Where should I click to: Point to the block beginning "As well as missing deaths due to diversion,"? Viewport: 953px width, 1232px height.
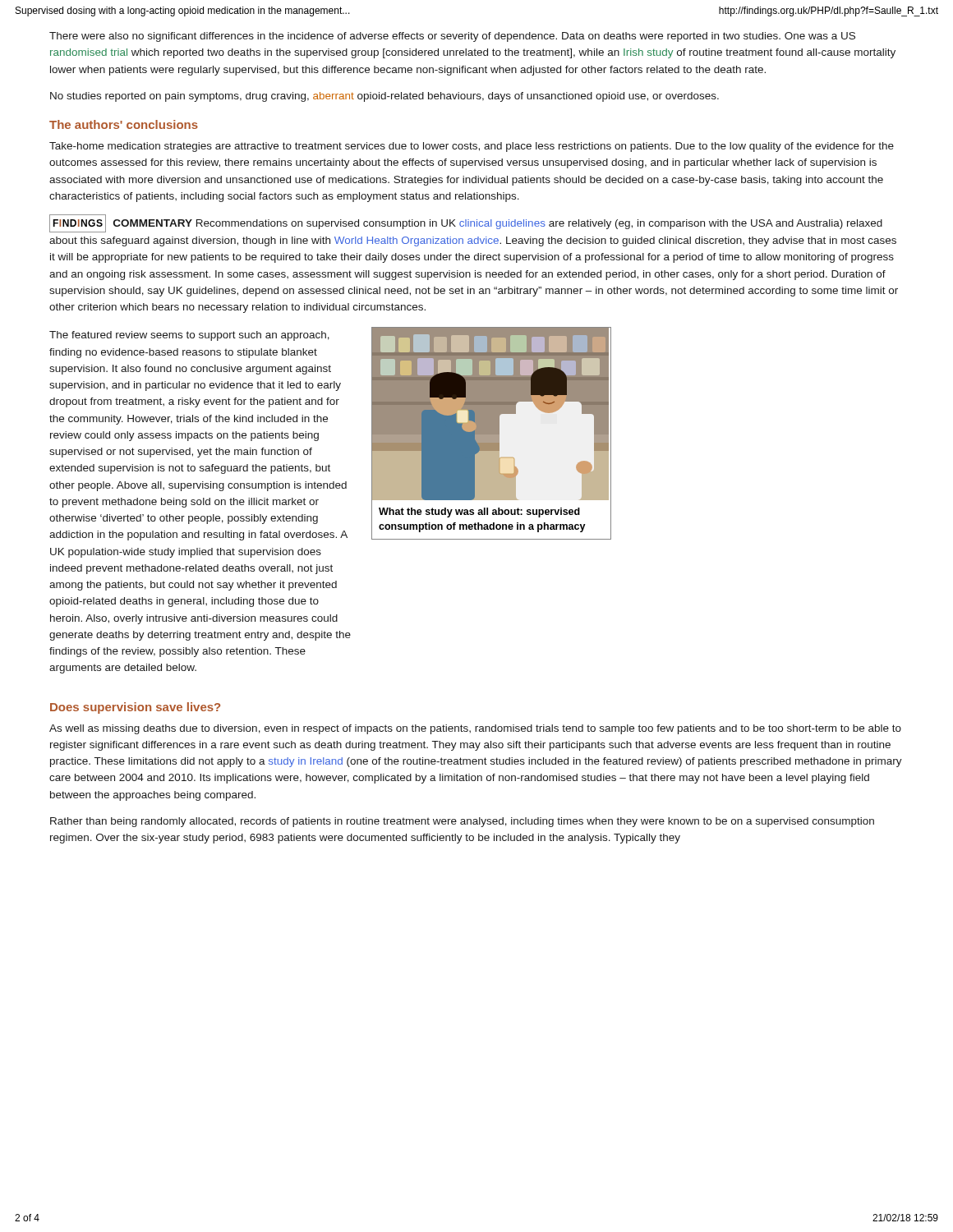click(x=475, y=761)
